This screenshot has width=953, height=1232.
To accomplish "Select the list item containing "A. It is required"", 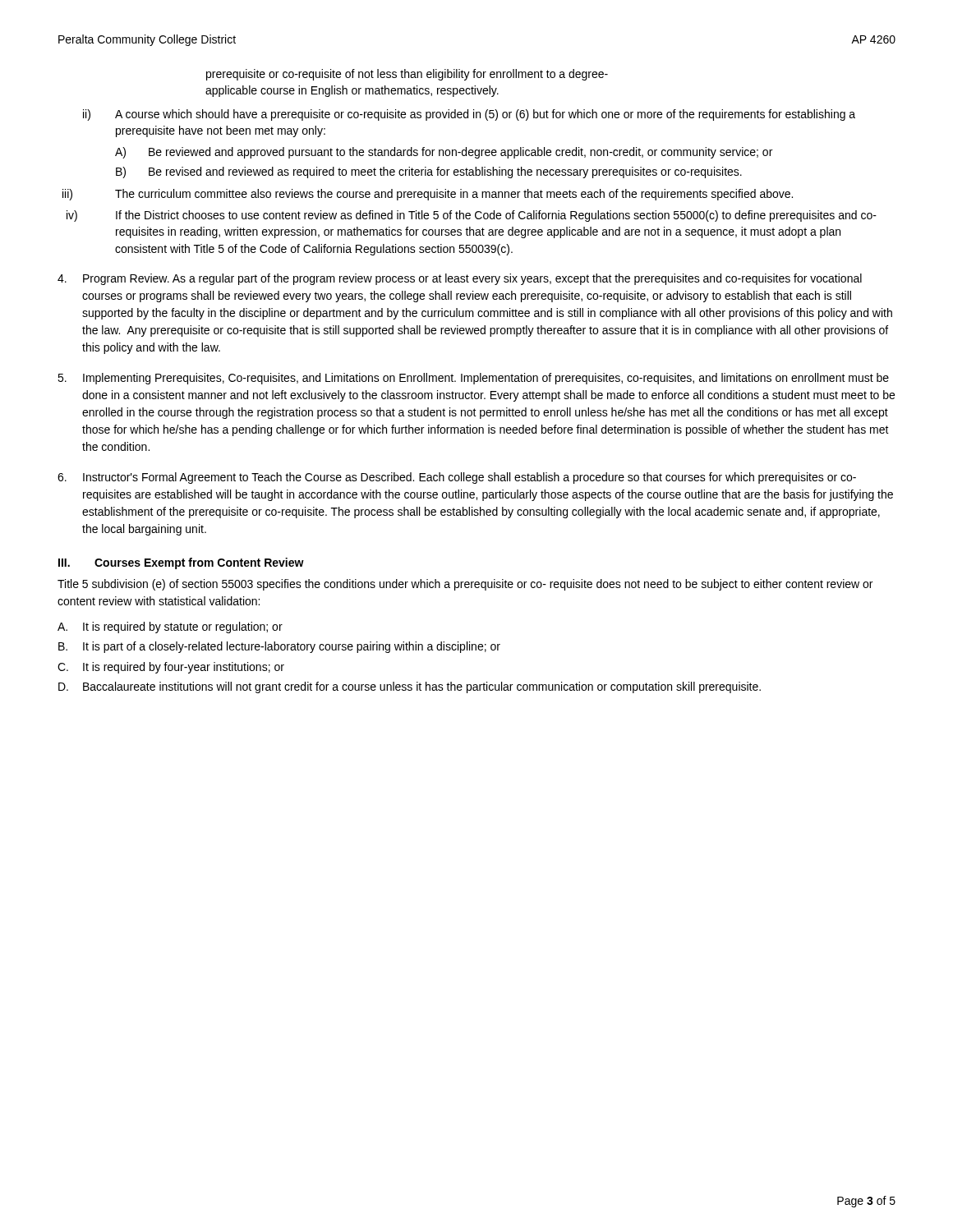I will (x=170, y=627).
